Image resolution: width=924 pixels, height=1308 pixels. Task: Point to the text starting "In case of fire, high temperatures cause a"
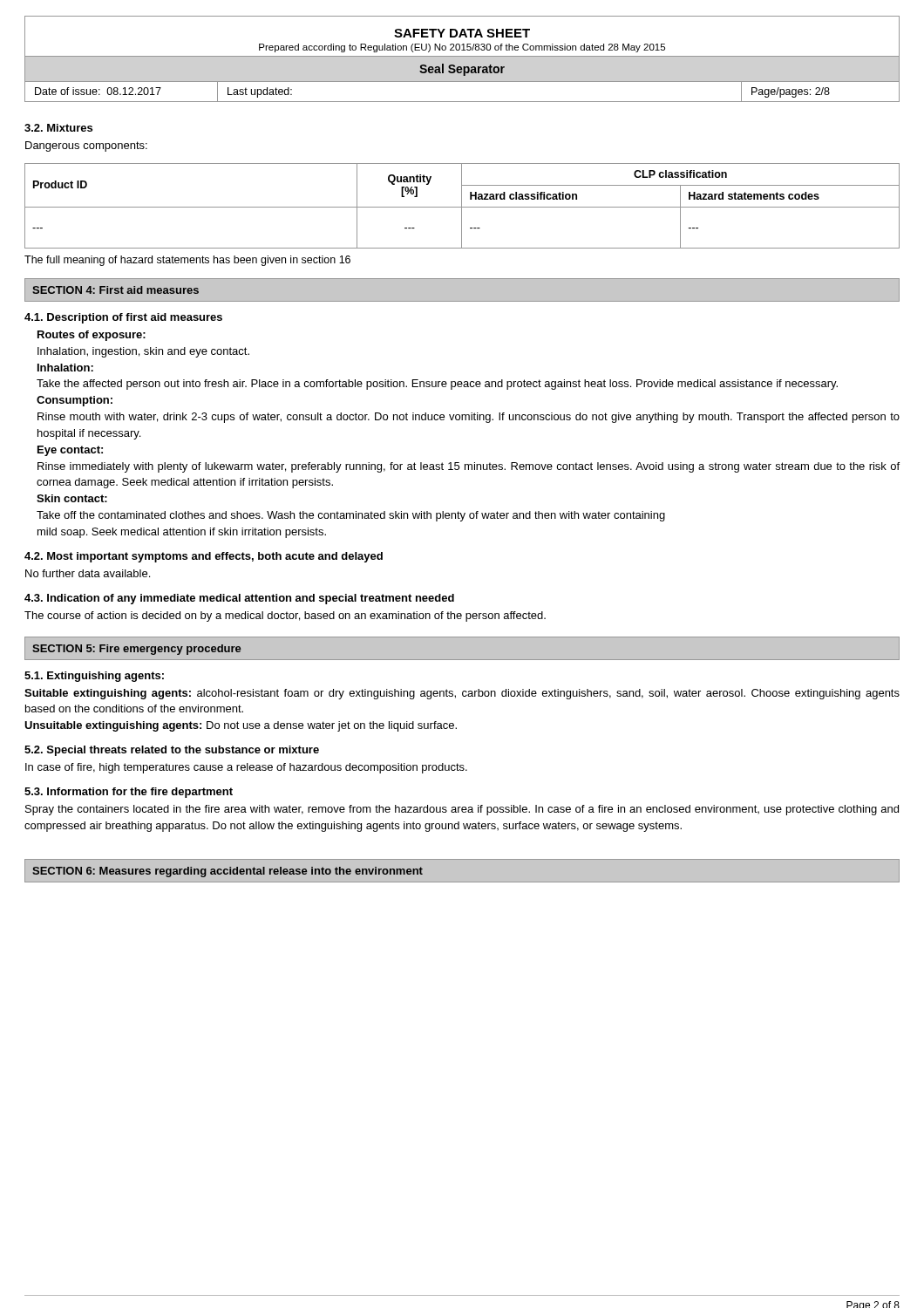point(246,767)
